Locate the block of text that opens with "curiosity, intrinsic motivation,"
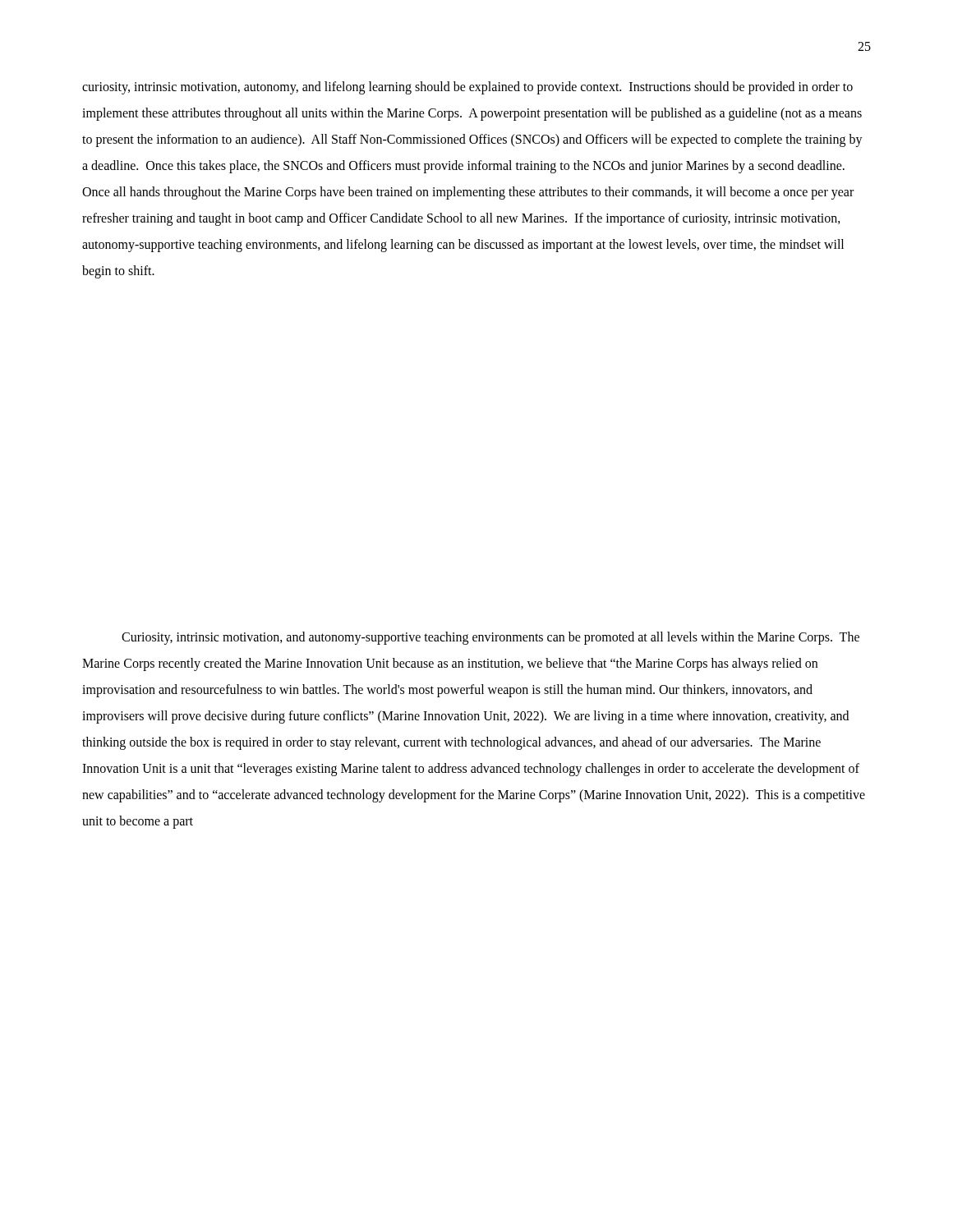Screen dimensions: 1232x953 [x=472, y=179]
